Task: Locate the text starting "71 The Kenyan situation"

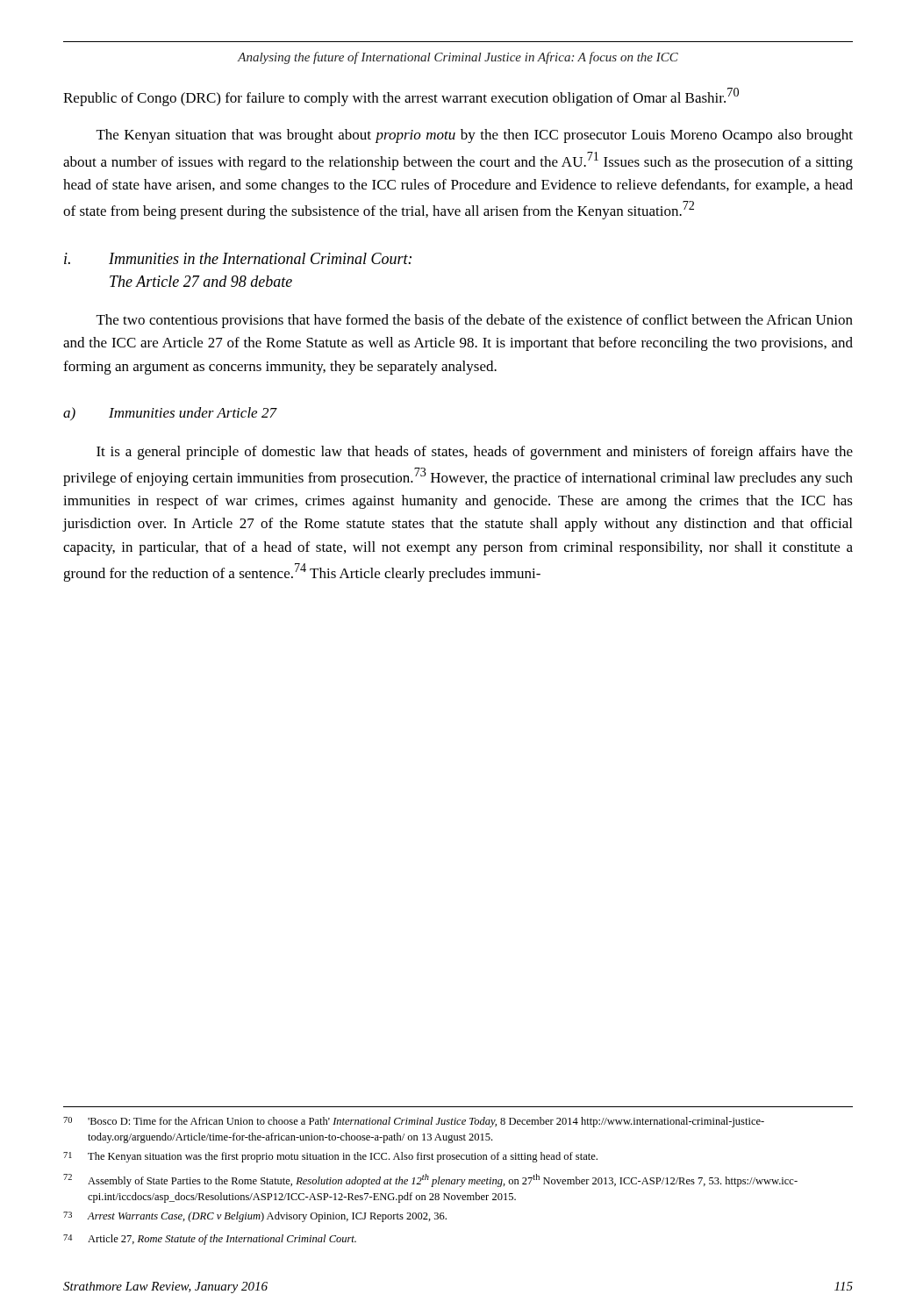Action: [458, 1158]
